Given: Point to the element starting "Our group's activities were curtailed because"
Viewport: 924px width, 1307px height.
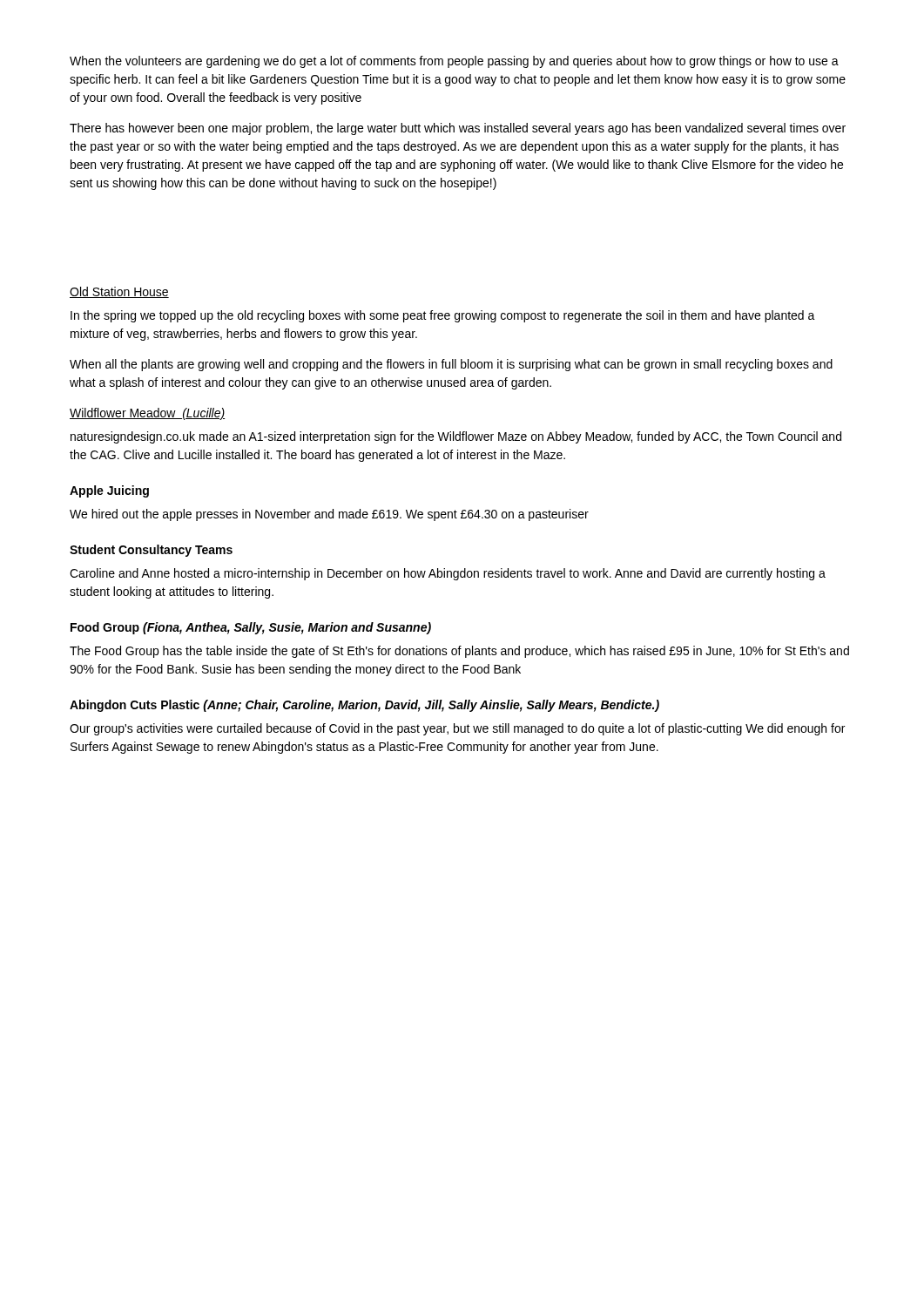Looking at the screenshot, I should click(x=457, y=738).
